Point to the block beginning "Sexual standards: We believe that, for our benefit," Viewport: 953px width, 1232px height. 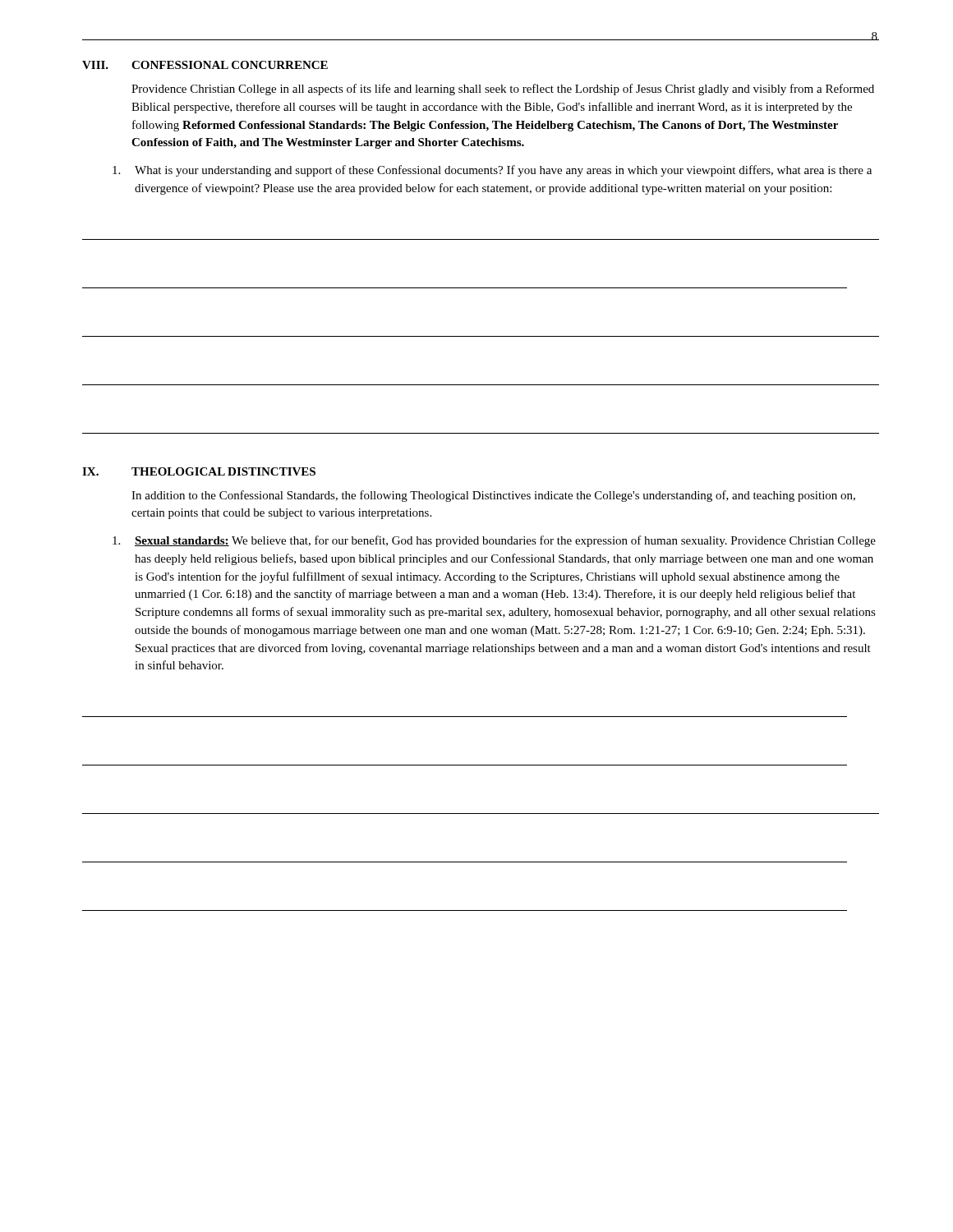coord(495,604)
